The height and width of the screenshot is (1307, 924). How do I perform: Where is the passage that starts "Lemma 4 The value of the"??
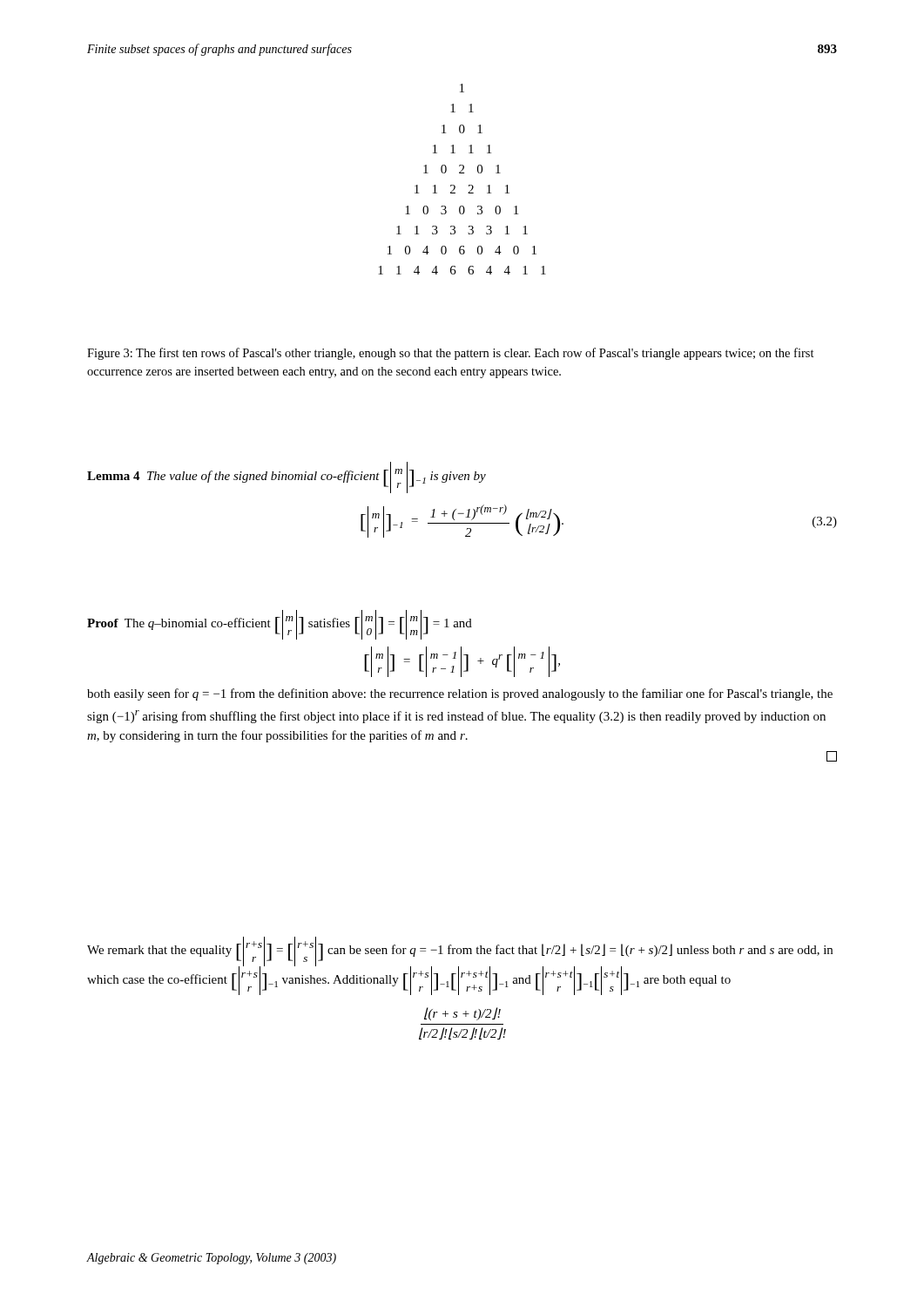(x=462, y=502)
